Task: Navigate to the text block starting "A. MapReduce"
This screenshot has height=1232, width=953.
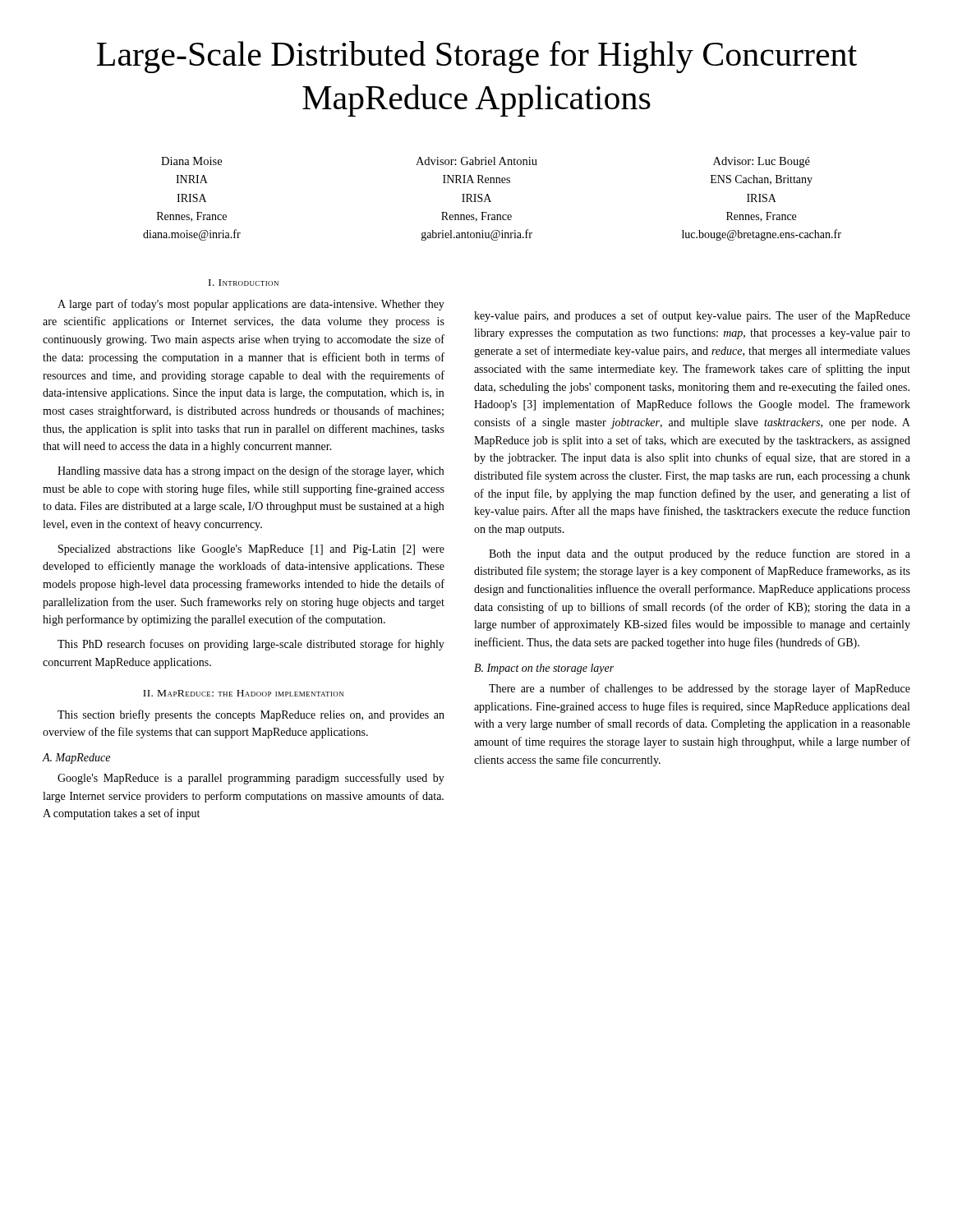Action: [77, 758]
